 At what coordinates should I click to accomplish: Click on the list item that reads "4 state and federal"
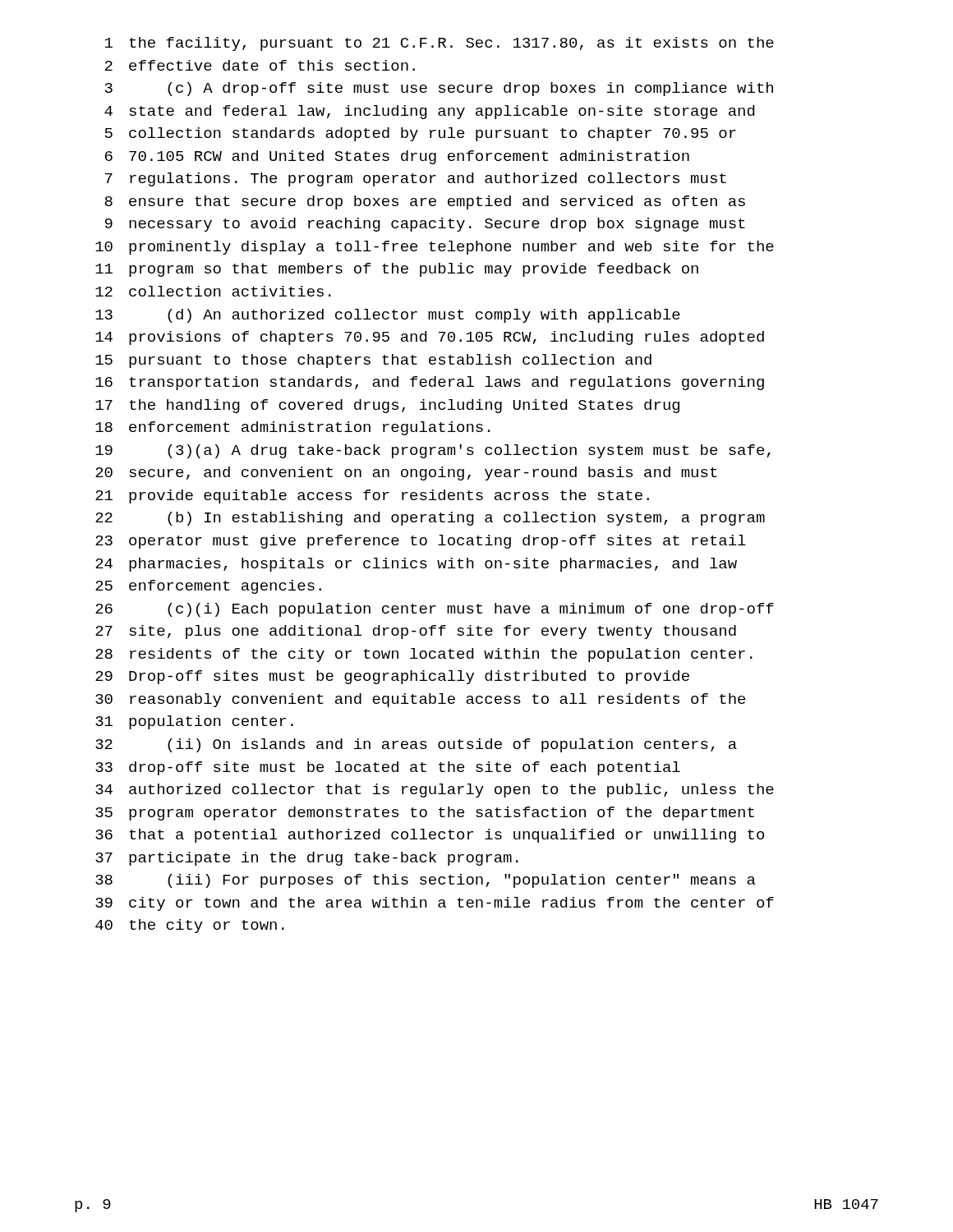click(x=476, y=112)
